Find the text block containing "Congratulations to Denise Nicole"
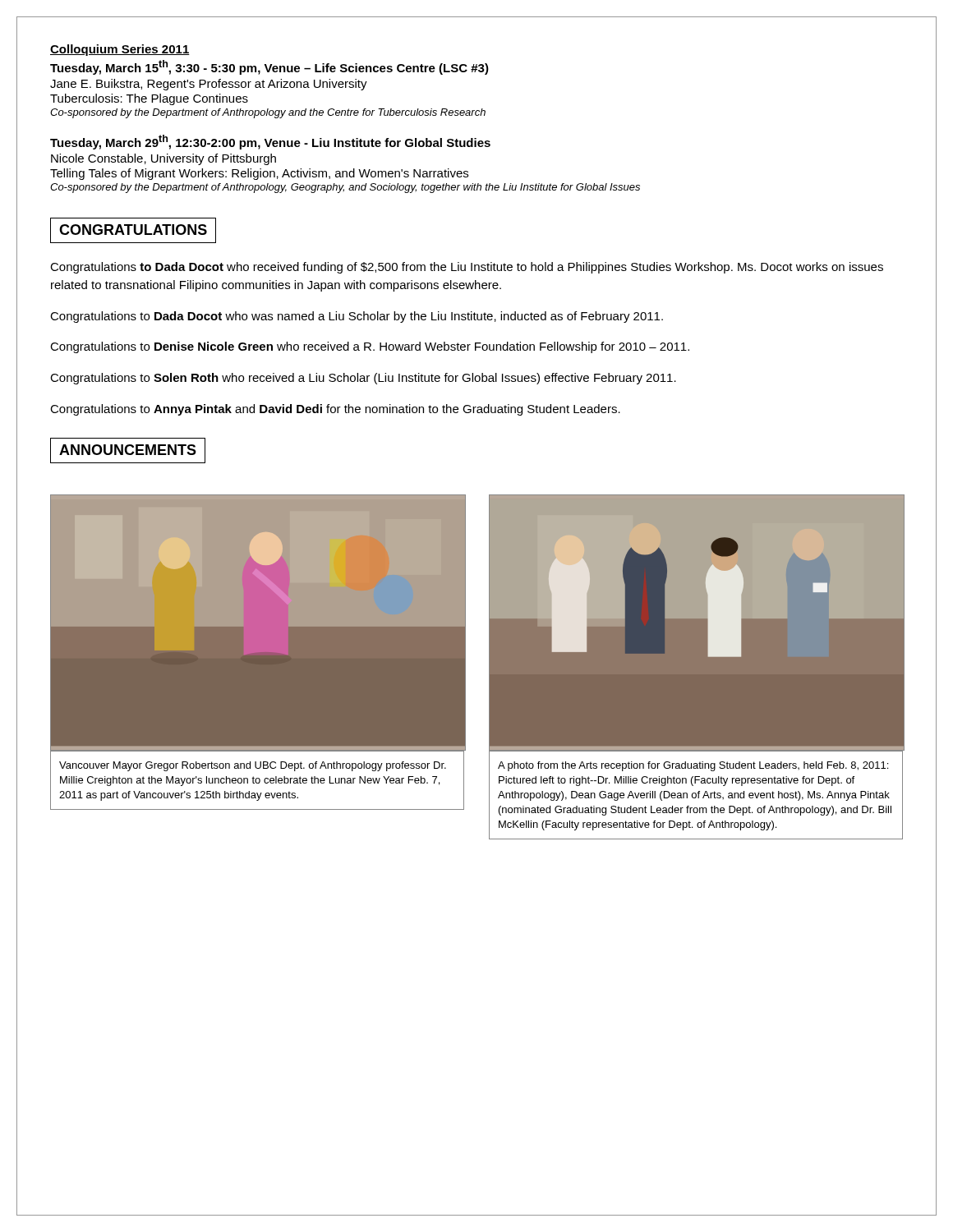This screenshot has height=1232, width=953. click(370, 346)
